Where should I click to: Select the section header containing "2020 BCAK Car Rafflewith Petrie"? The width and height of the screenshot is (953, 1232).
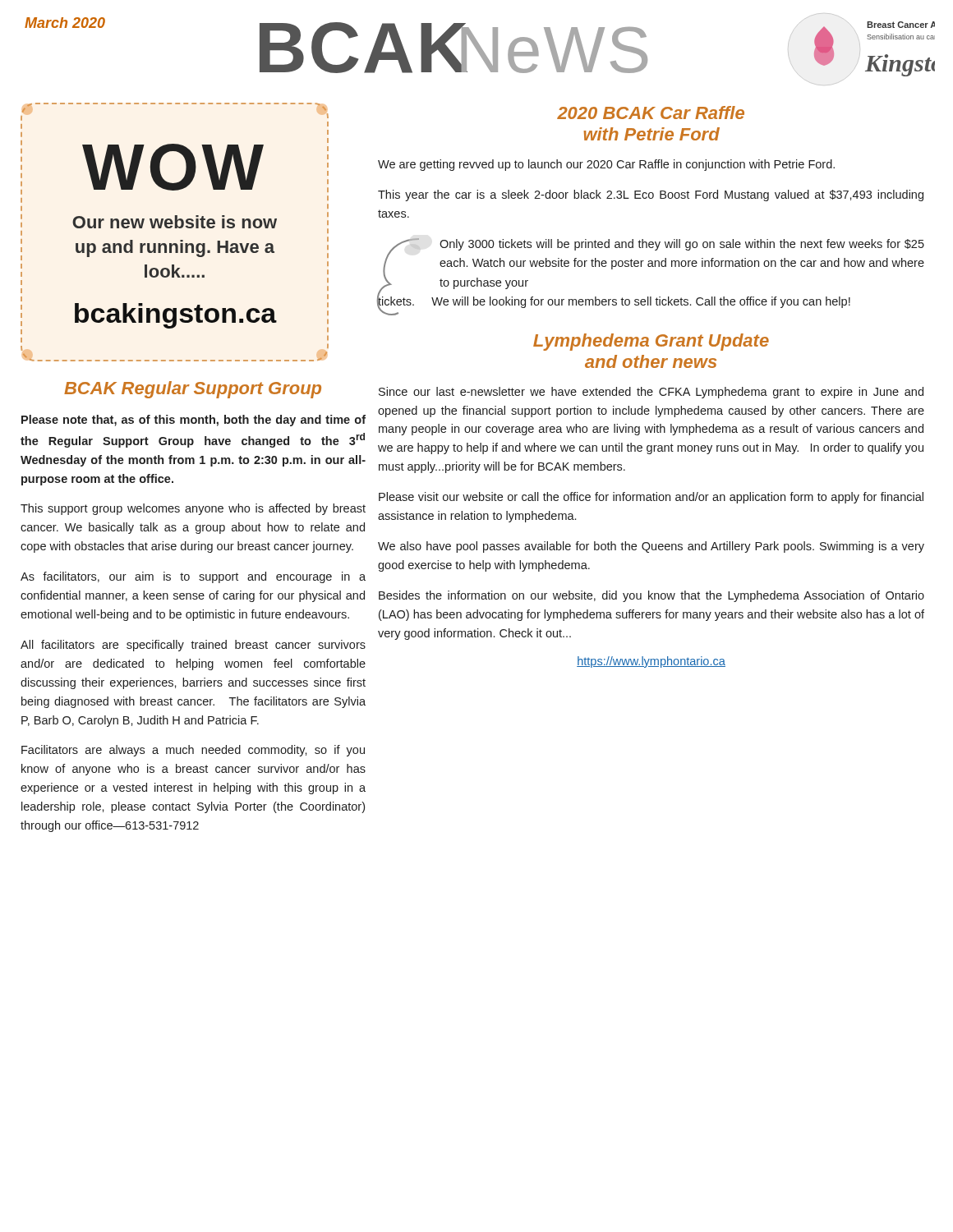pyautogui.click(x=651, y=124)
